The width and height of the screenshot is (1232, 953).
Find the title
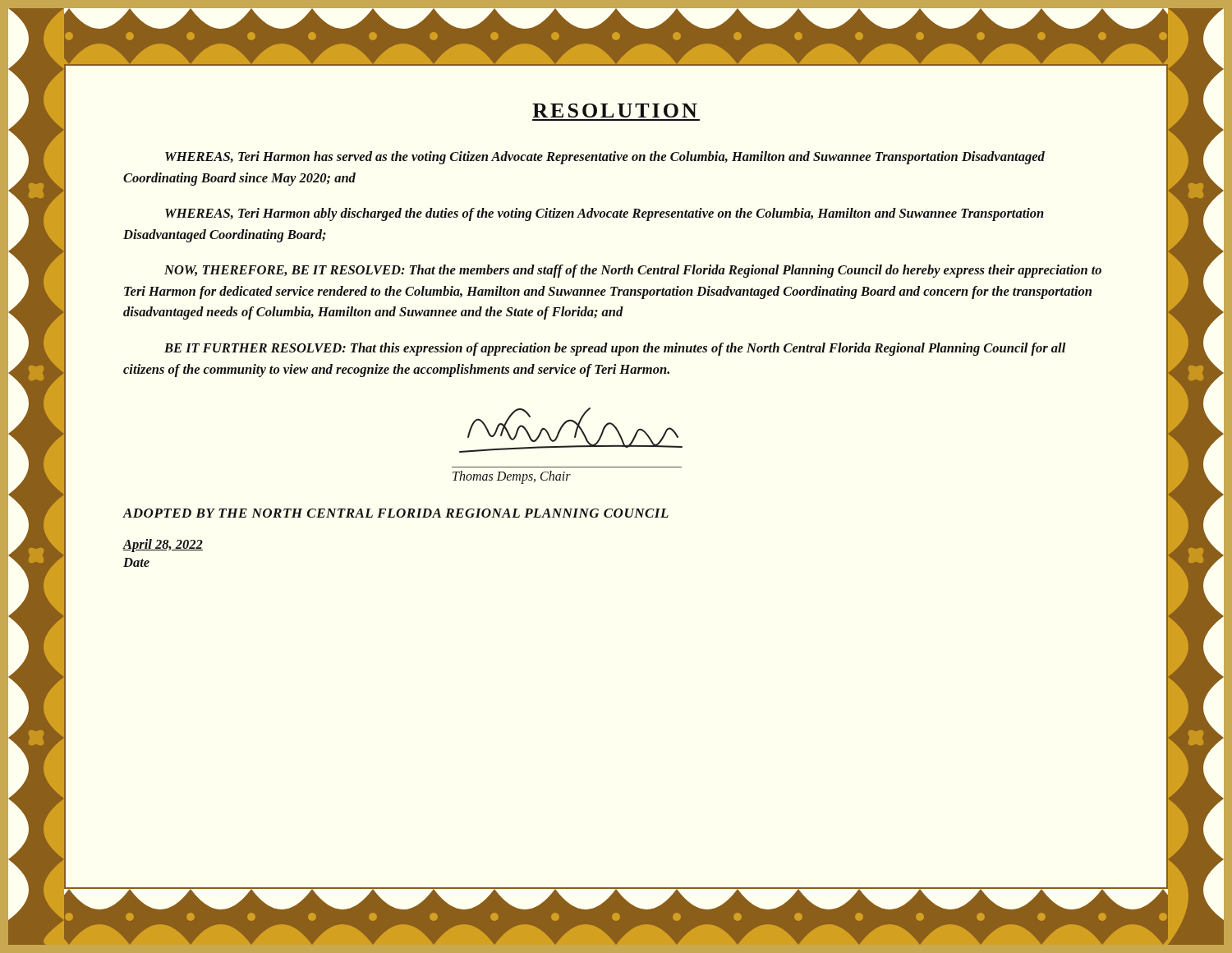click(616, 110)
